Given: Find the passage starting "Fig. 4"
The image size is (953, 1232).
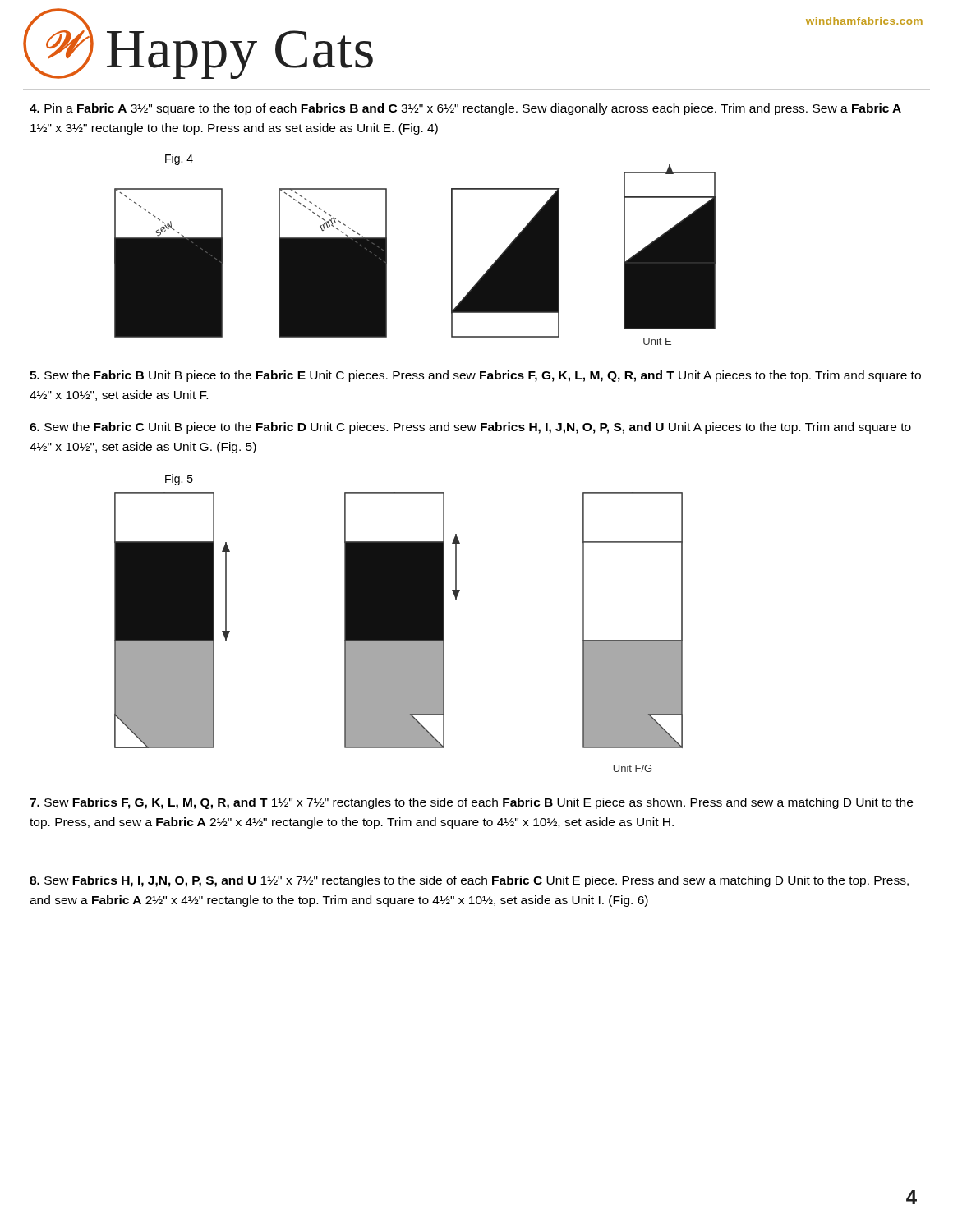Looking at the screenshot, I should [179, 158].
